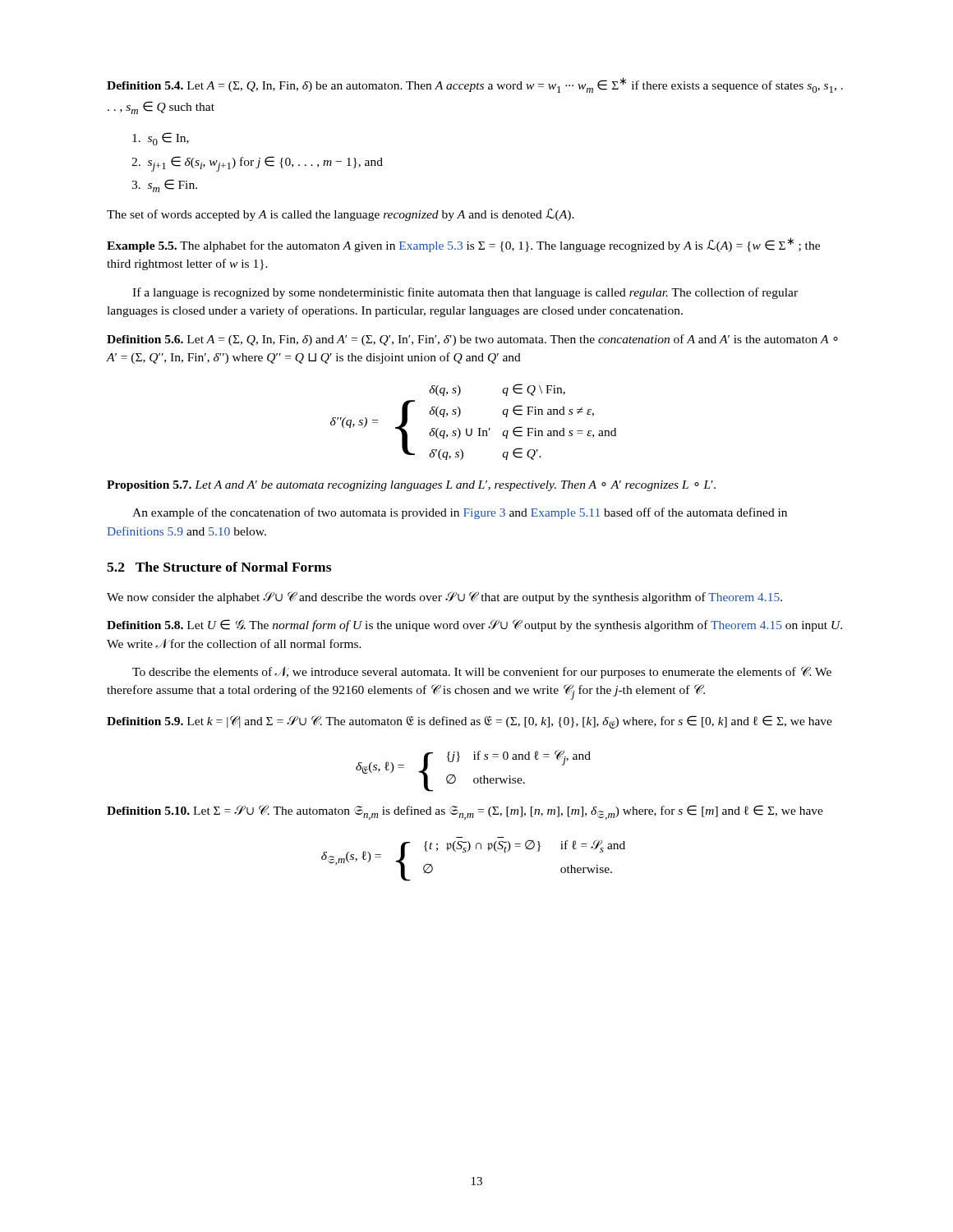The width and height of the screenshot is (953, 1232).
Task: Locate the text block starting "δ′′(q, s) = { δ(q,"
Action: coord(476,421)
